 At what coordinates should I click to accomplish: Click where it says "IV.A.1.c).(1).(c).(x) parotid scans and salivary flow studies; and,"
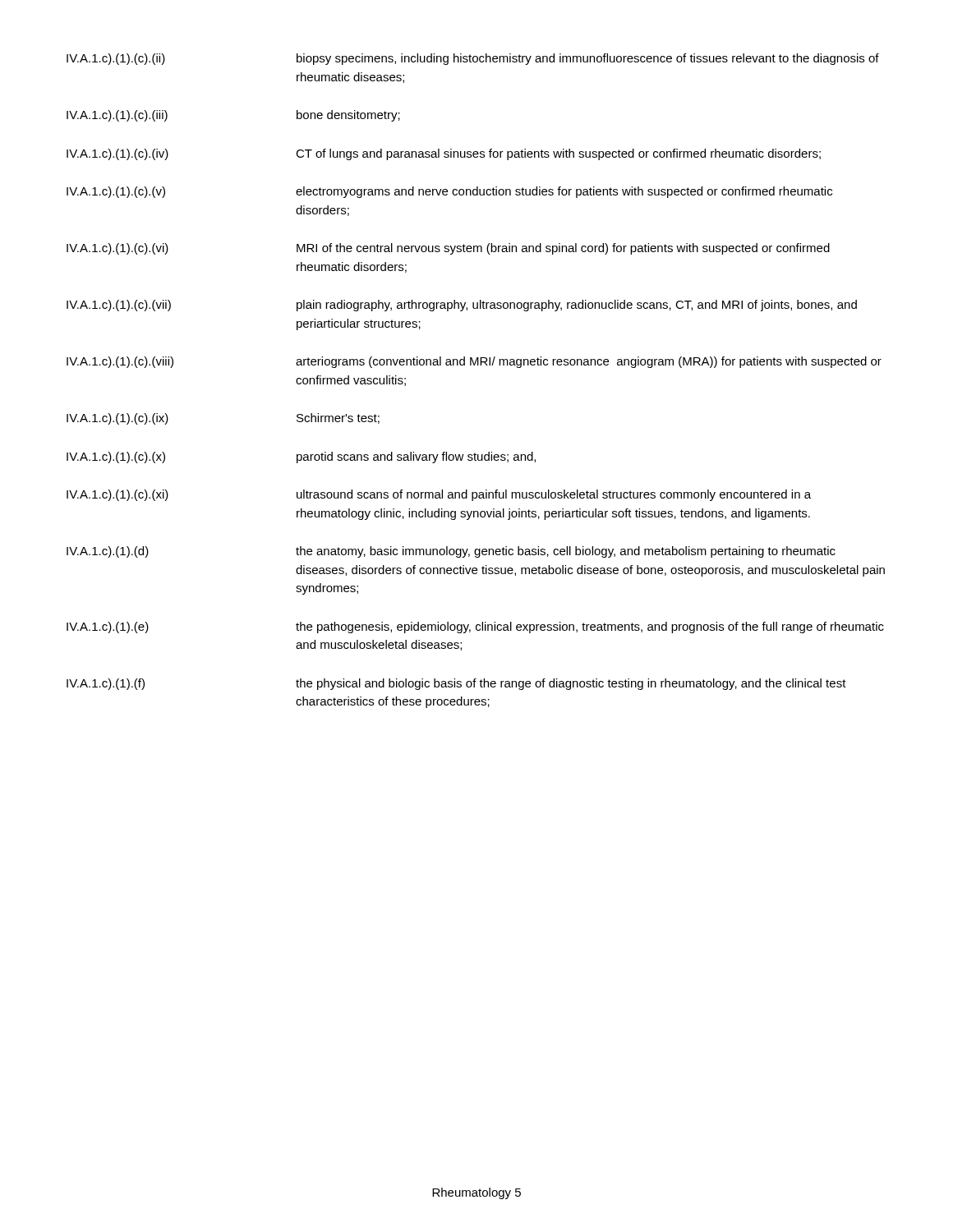click(476, 456)
